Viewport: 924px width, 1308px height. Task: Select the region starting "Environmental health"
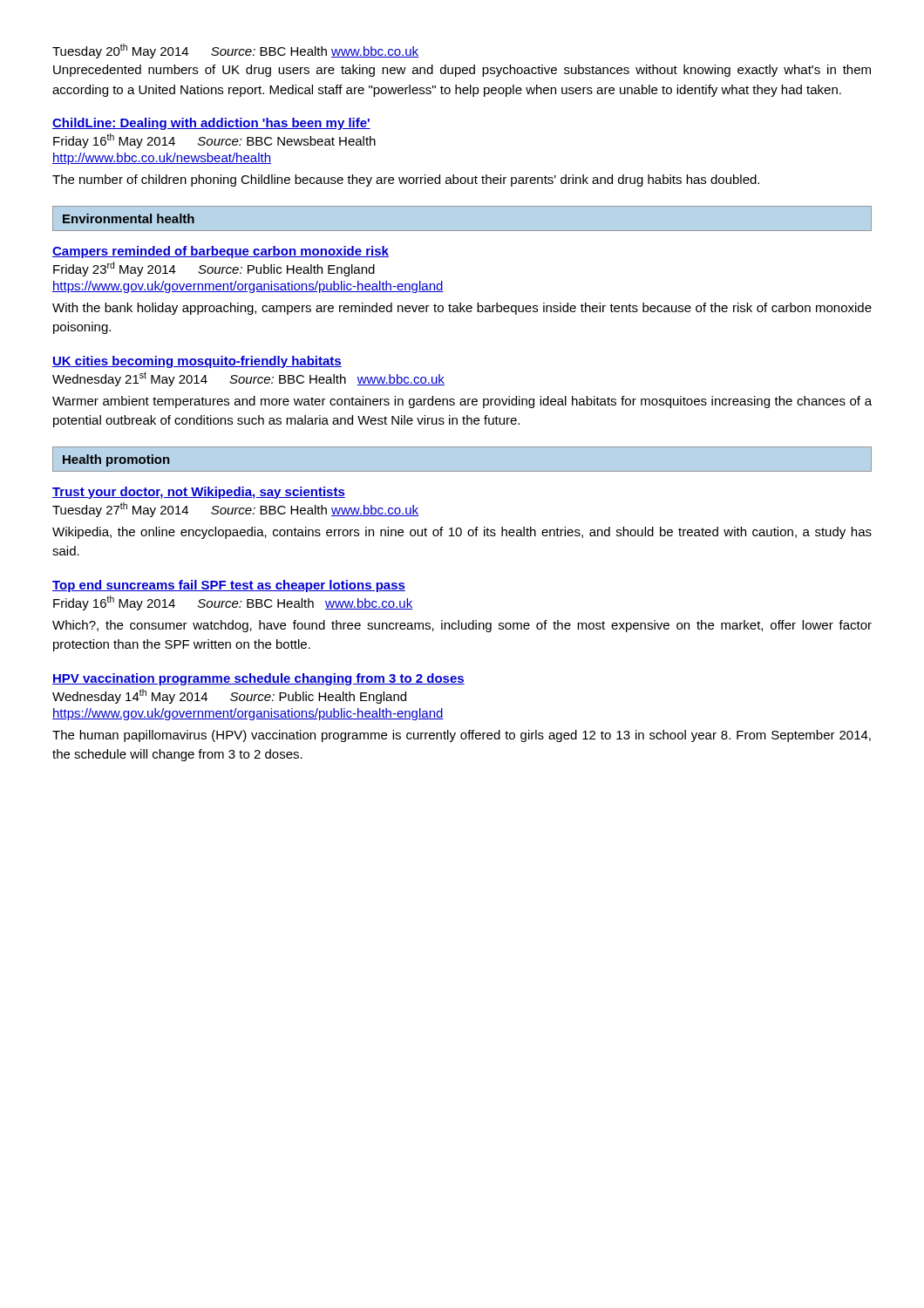128,218
